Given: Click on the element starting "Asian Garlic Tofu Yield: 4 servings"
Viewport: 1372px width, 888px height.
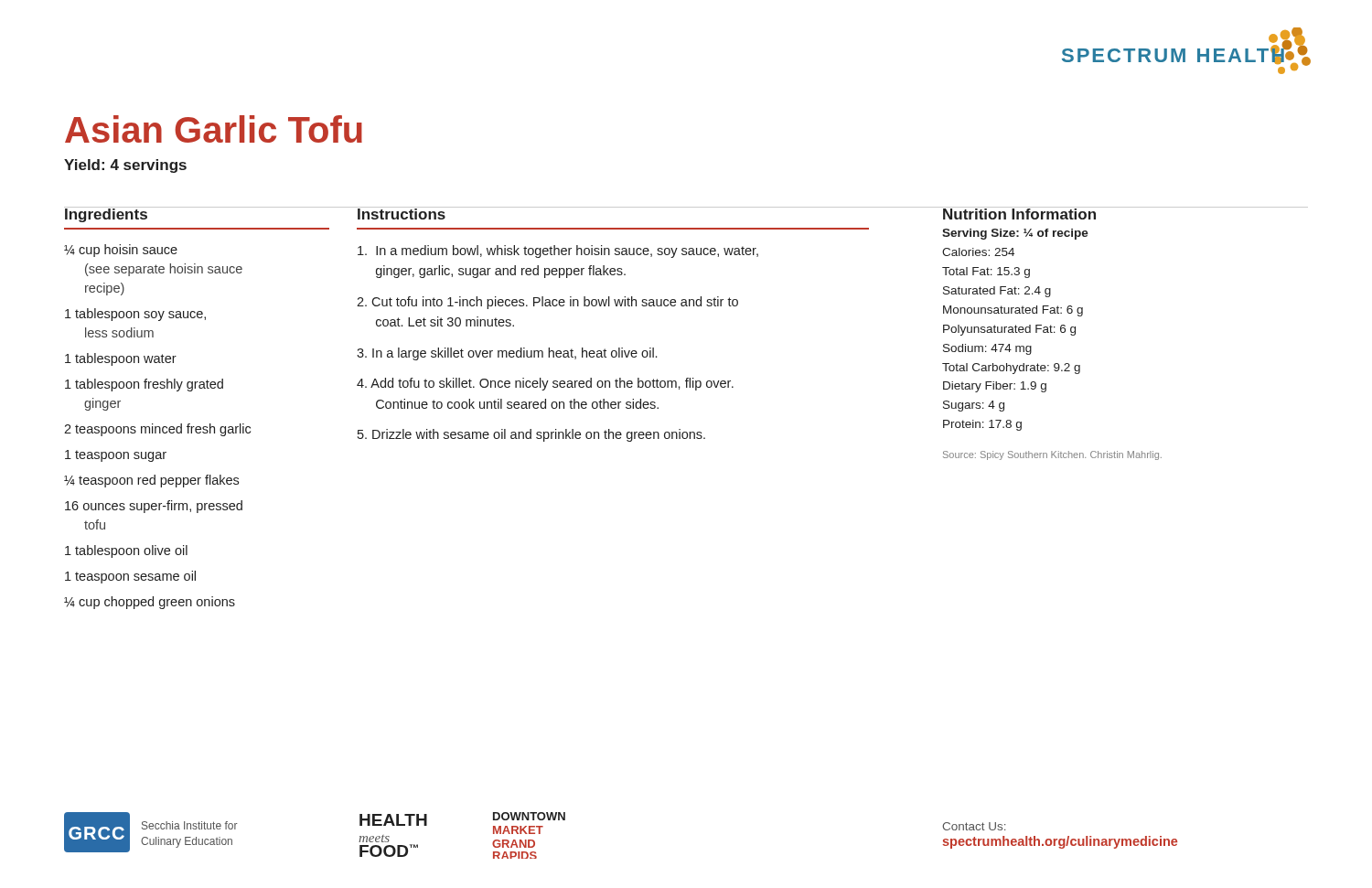Looking at the screenshot, I should point(214,142).
